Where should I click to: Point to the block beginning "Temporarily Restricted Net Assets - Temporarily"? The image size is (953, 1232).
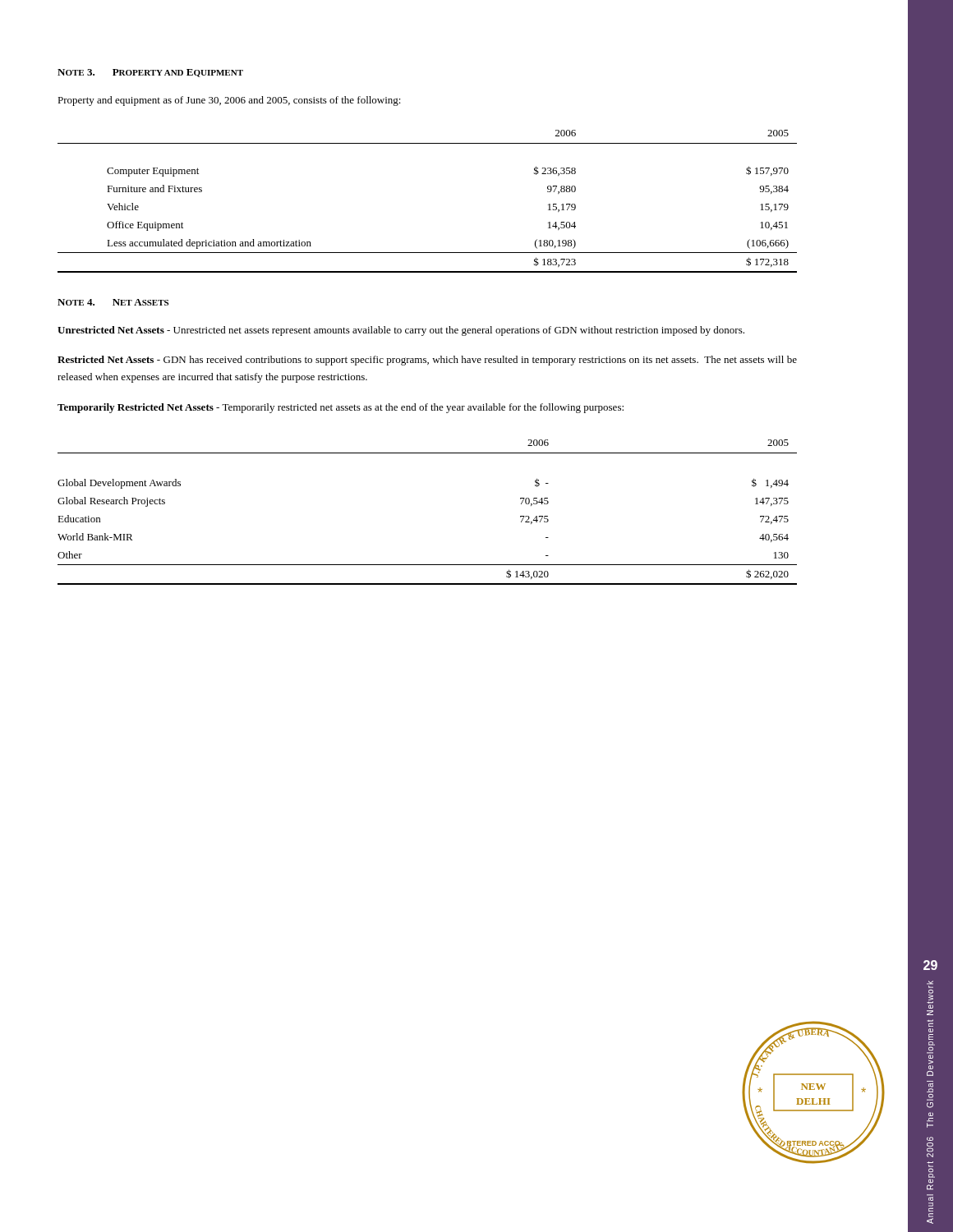click(341, 407)
